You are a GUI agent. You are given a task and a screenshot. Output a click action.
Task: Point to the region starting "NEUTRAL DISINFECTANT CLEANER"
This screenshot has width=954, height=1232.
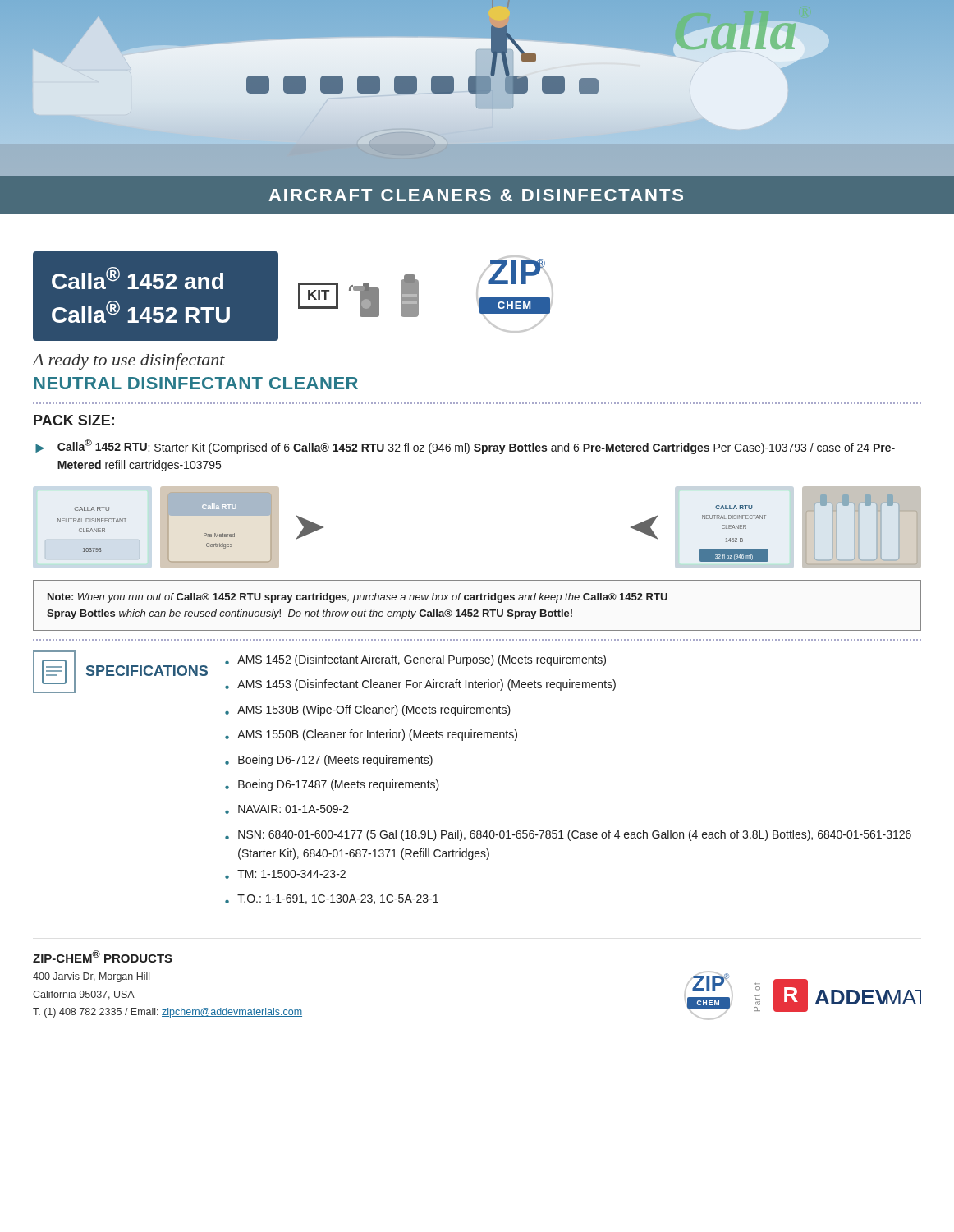[196, 383]
